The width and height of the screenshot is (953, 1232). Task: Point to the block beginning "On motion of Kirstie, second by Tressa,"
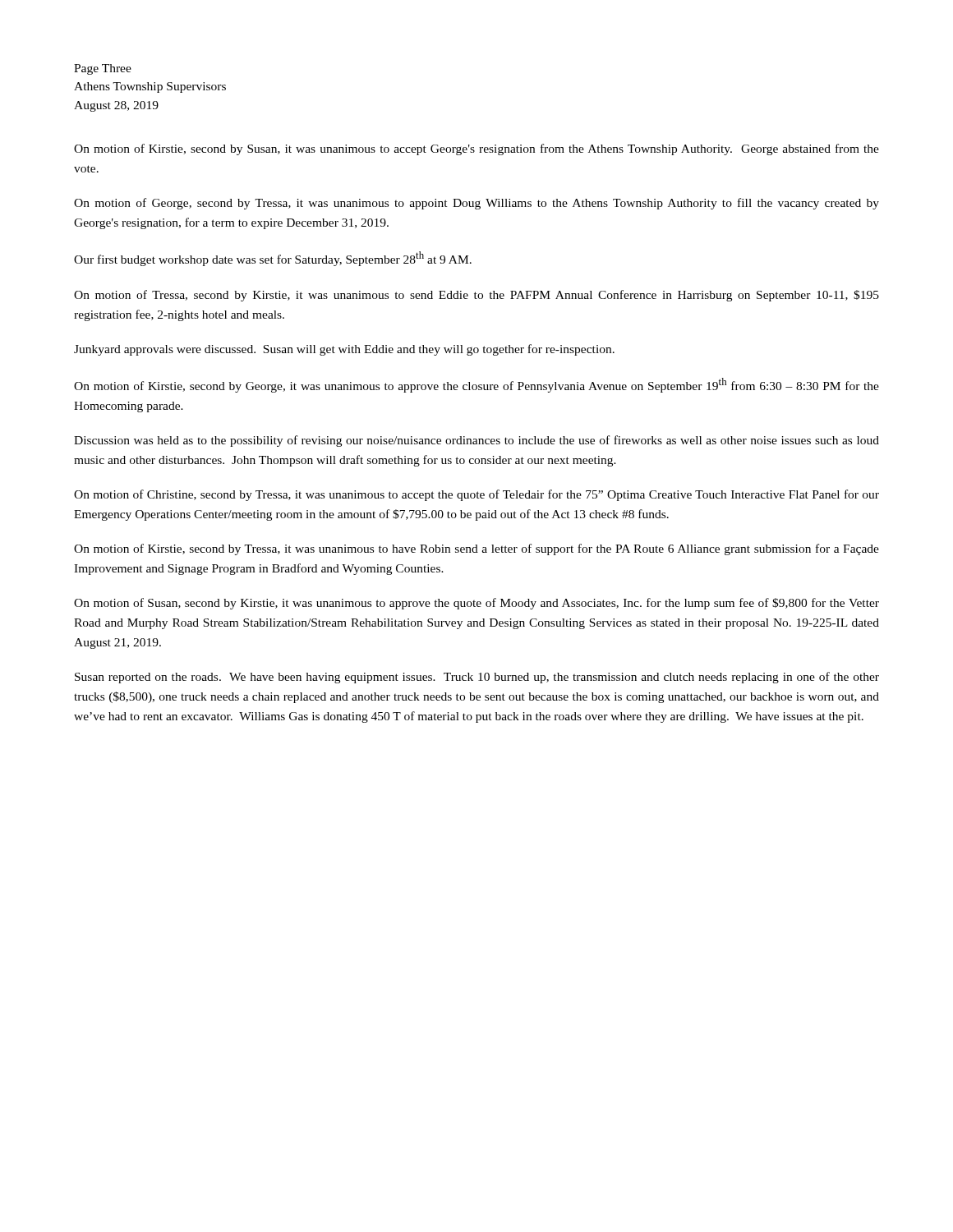pyautogui.click(x=476, y=558)
